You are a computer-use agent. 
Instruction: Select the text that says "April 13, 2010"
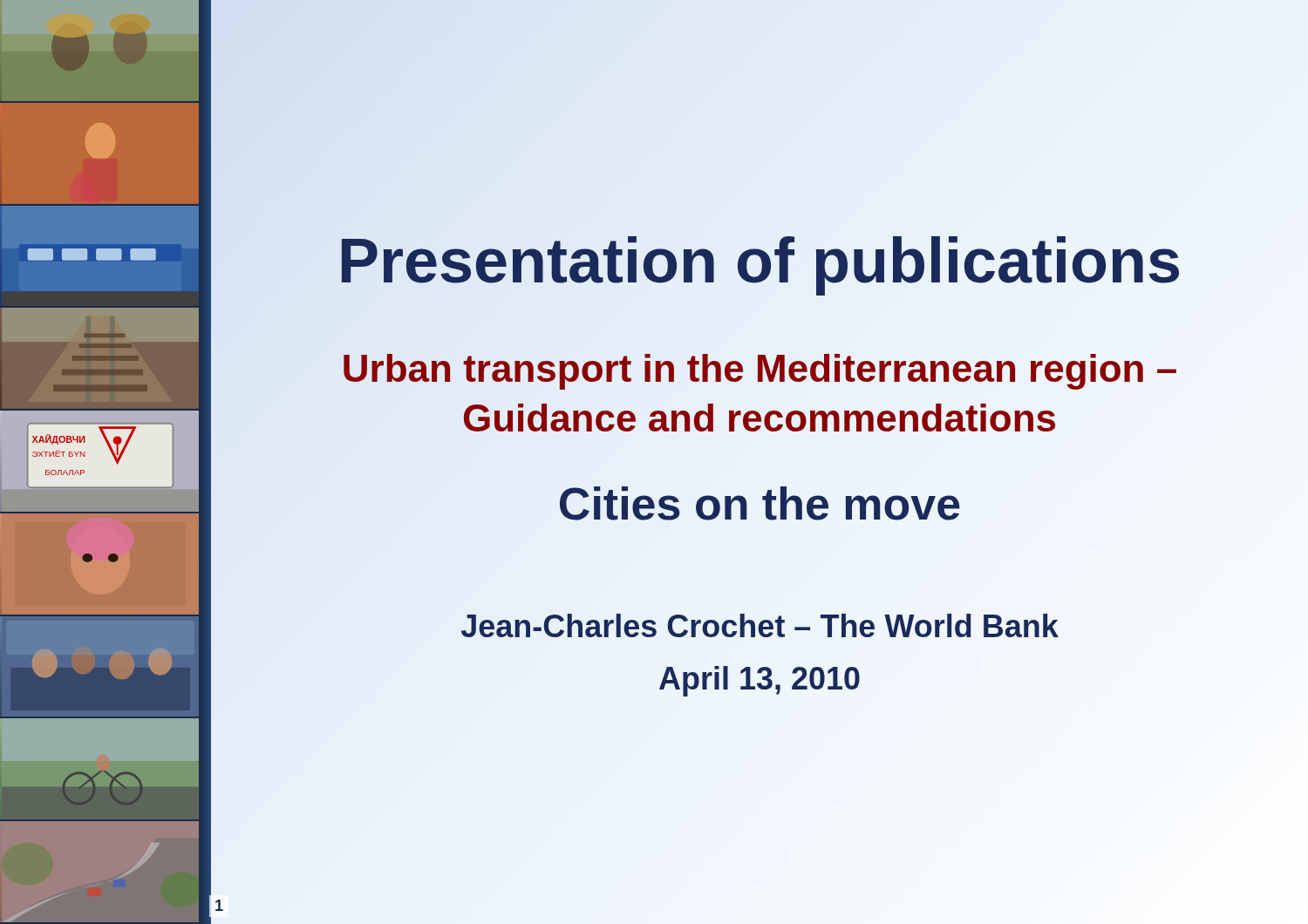pyautogui.click(x=759, y=679)
